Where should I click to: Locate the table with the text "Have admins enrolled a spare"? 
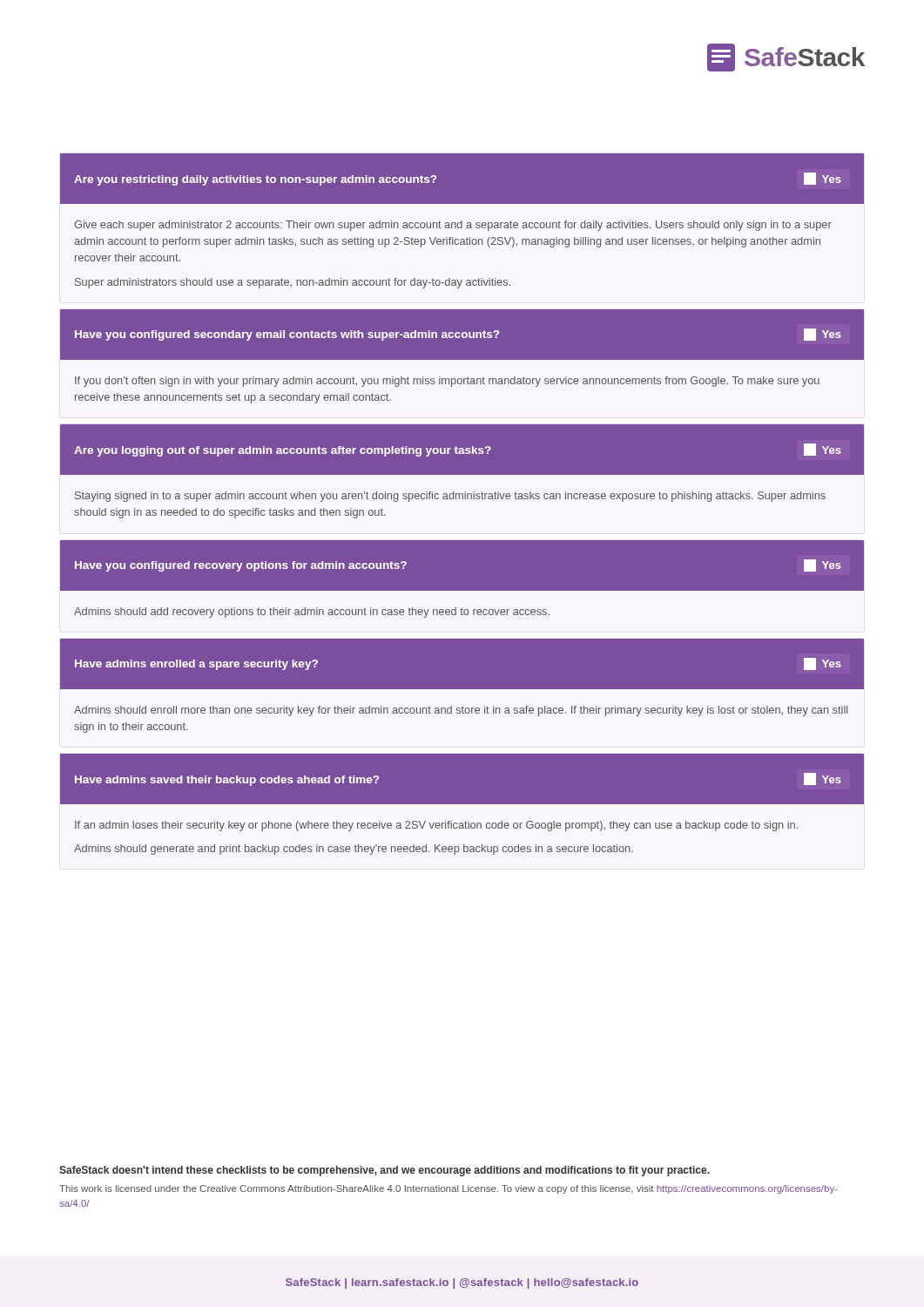(462, 693)
